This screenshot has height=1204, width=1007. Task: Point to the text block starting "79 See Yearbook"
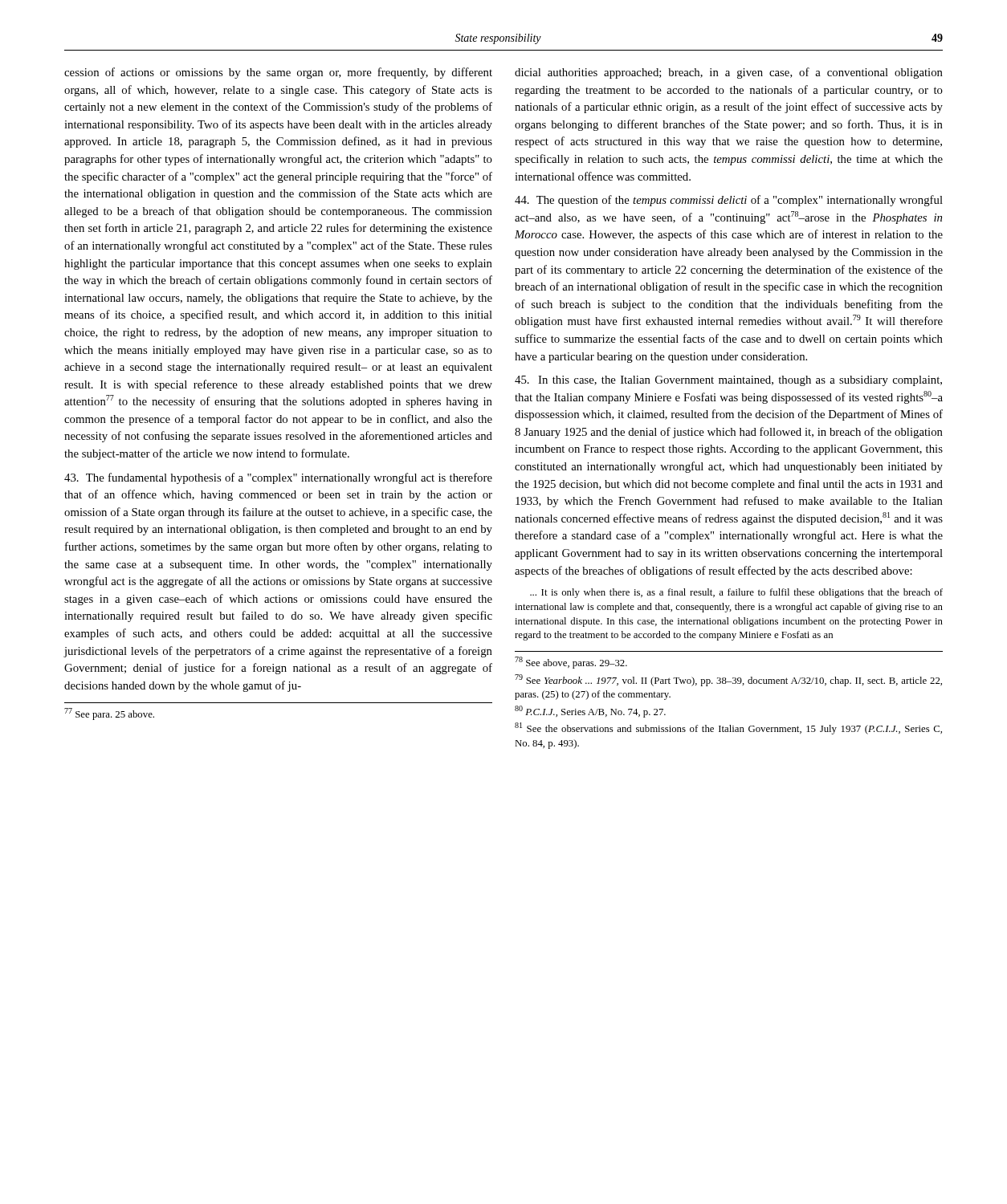[x=729, y=687]
